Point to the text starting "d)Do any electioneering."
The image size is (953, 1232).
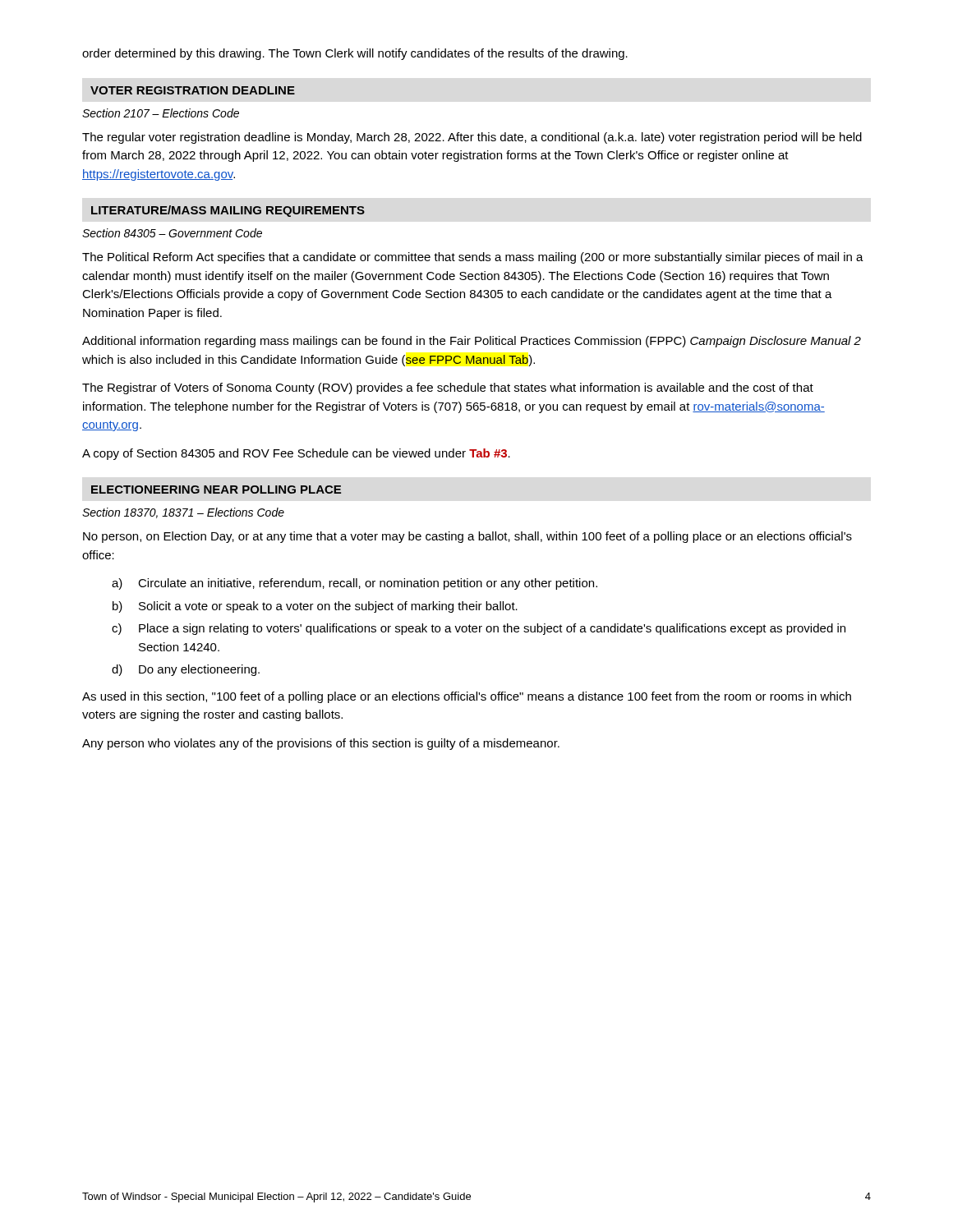(x=186, y=670)
